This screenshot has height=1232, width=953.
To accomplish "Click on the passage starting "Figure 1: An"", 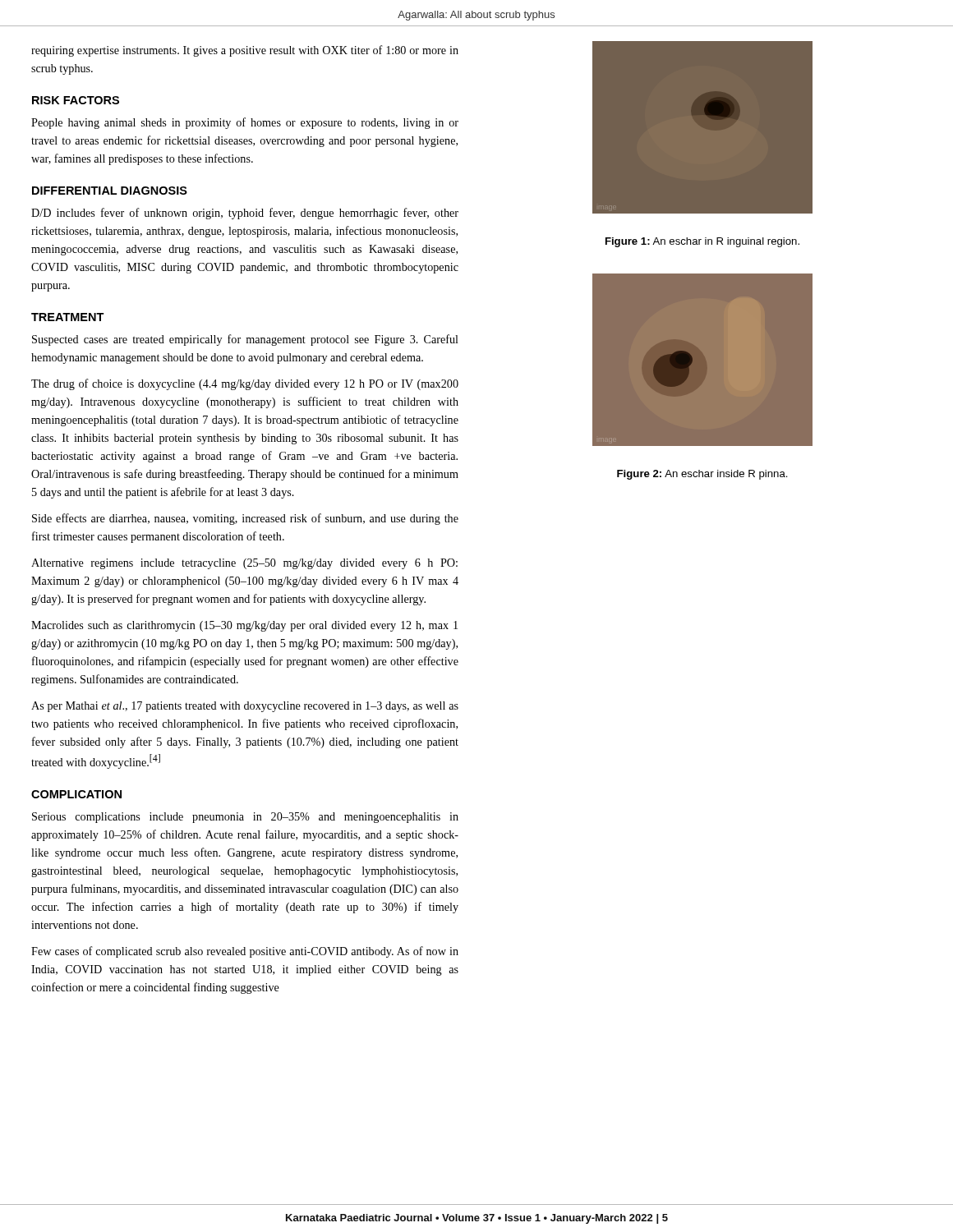I will coord(702,241).
